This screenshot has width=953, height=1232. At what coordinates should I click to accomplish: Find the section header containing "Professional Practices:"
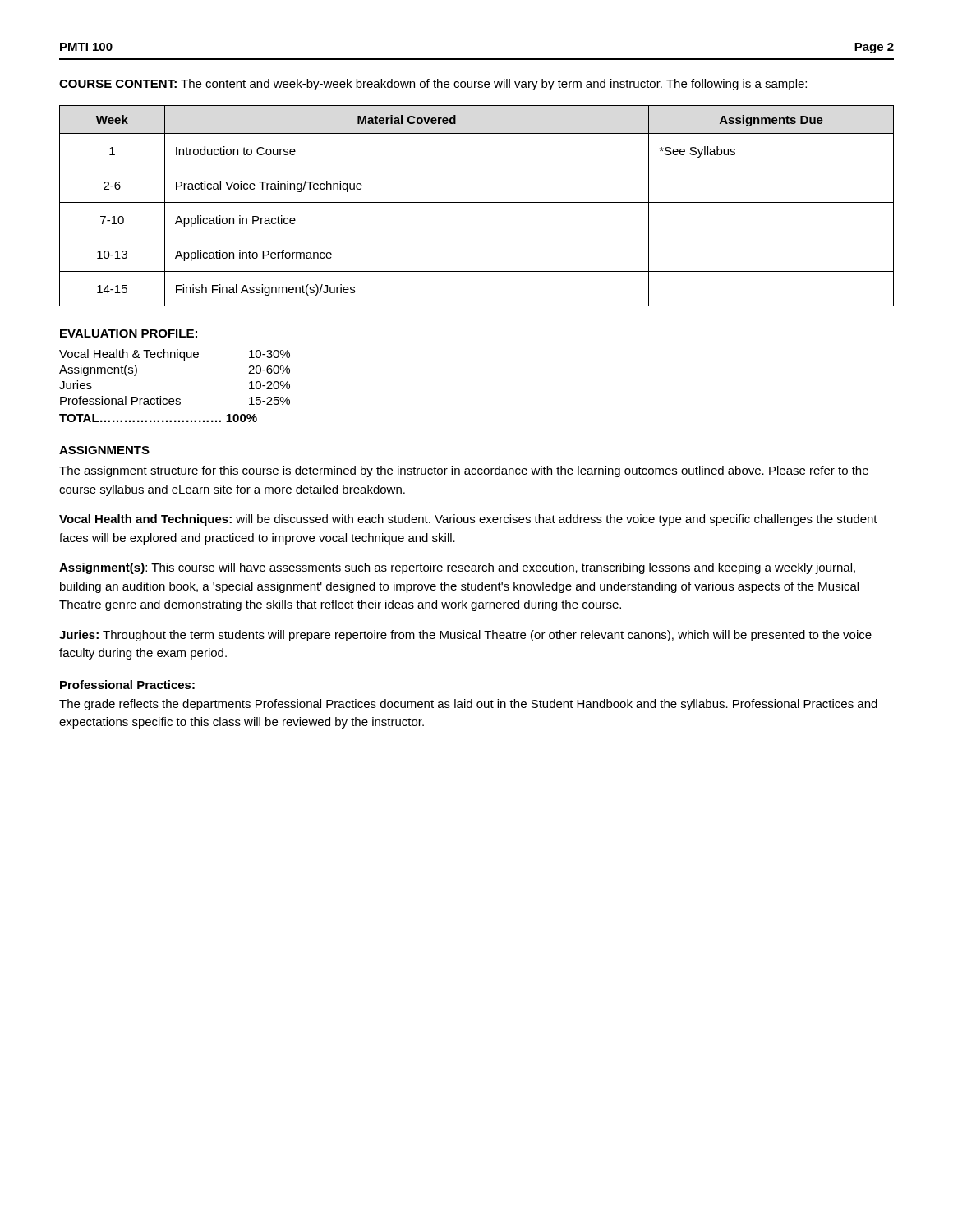[127, 684]
